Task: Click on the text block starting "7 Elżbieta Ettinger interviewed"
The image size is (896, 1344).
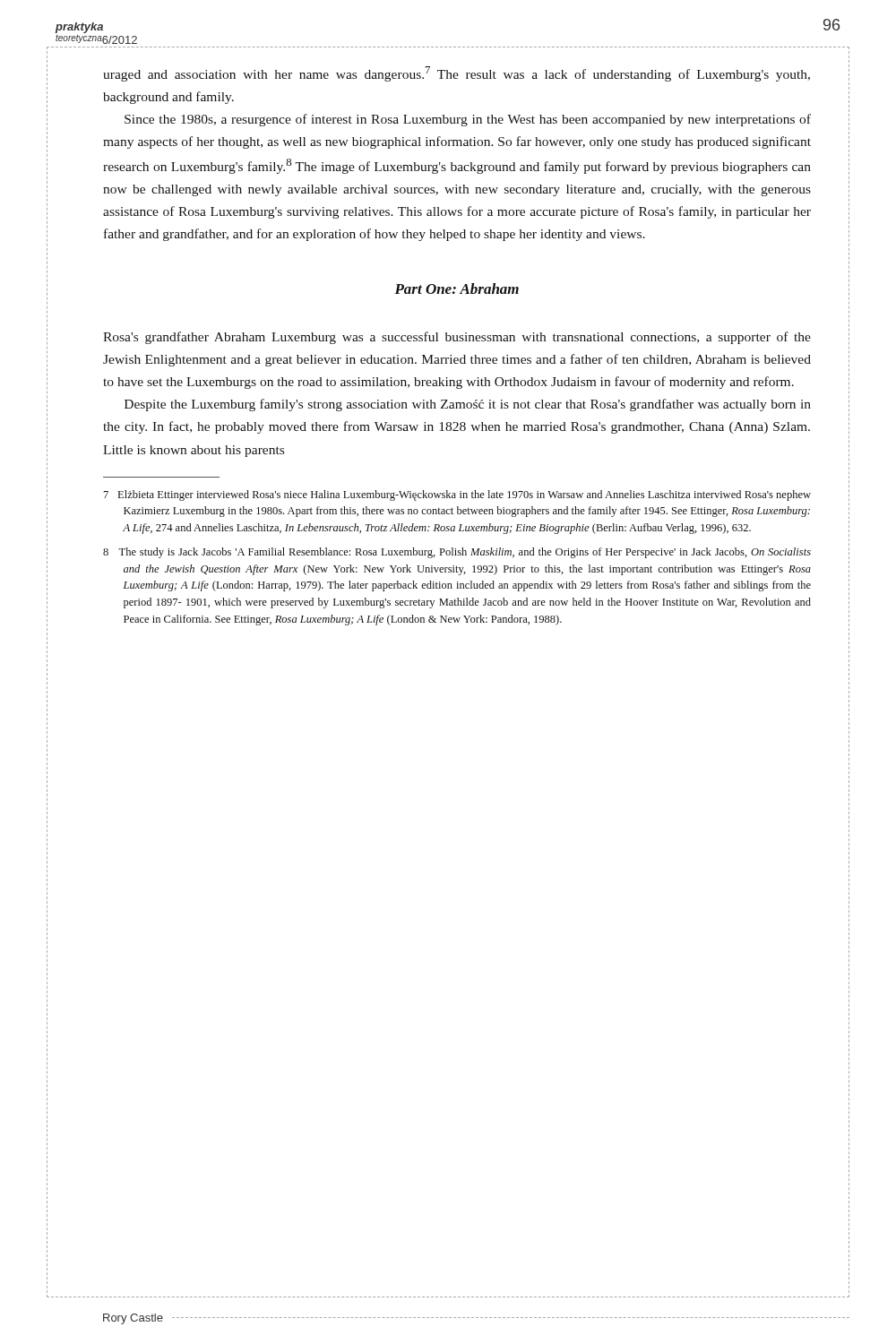Action: (x=457, y=511)
